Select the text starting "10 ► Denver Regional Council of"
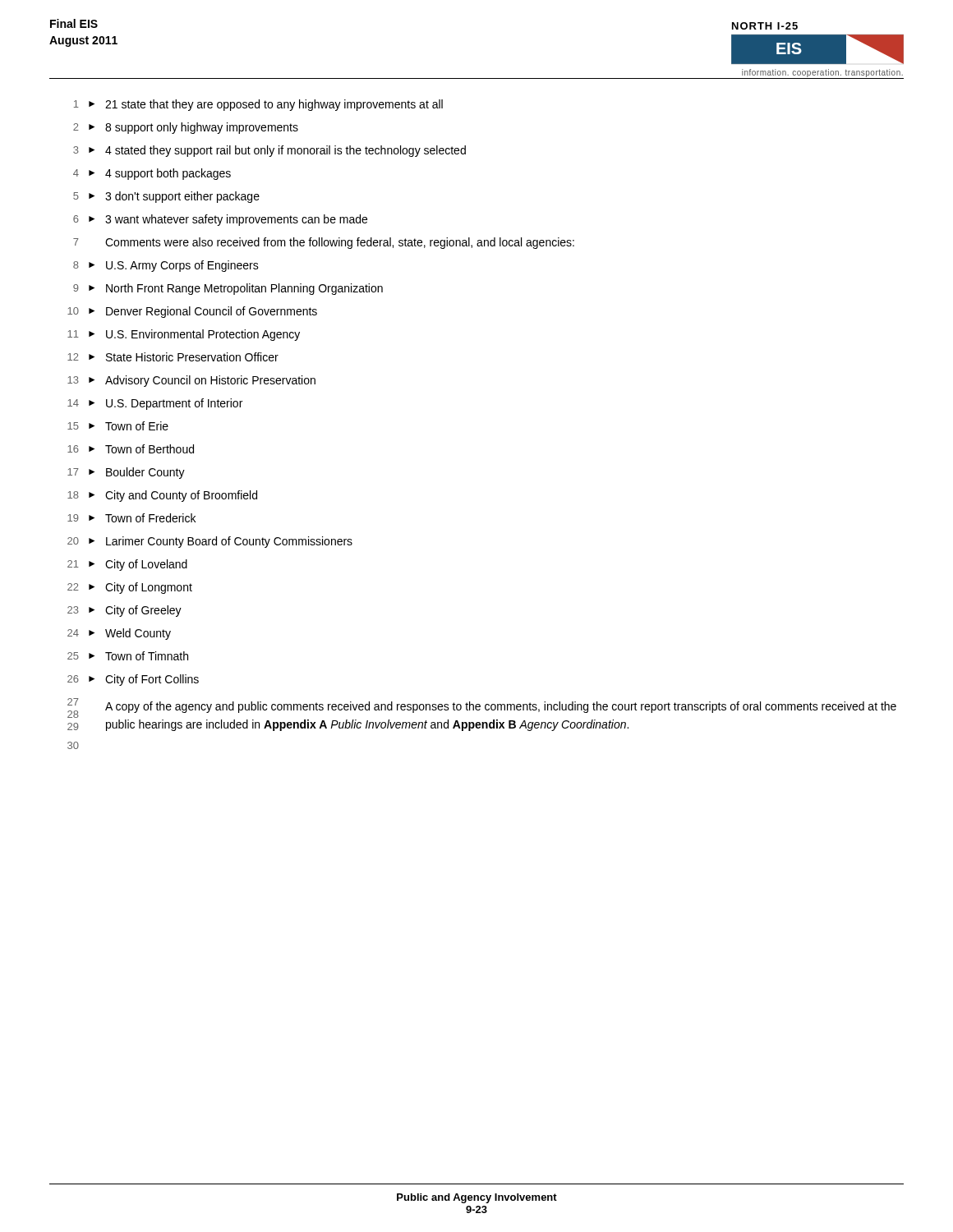The image size is (953, 1232). (x=192, y=312)
